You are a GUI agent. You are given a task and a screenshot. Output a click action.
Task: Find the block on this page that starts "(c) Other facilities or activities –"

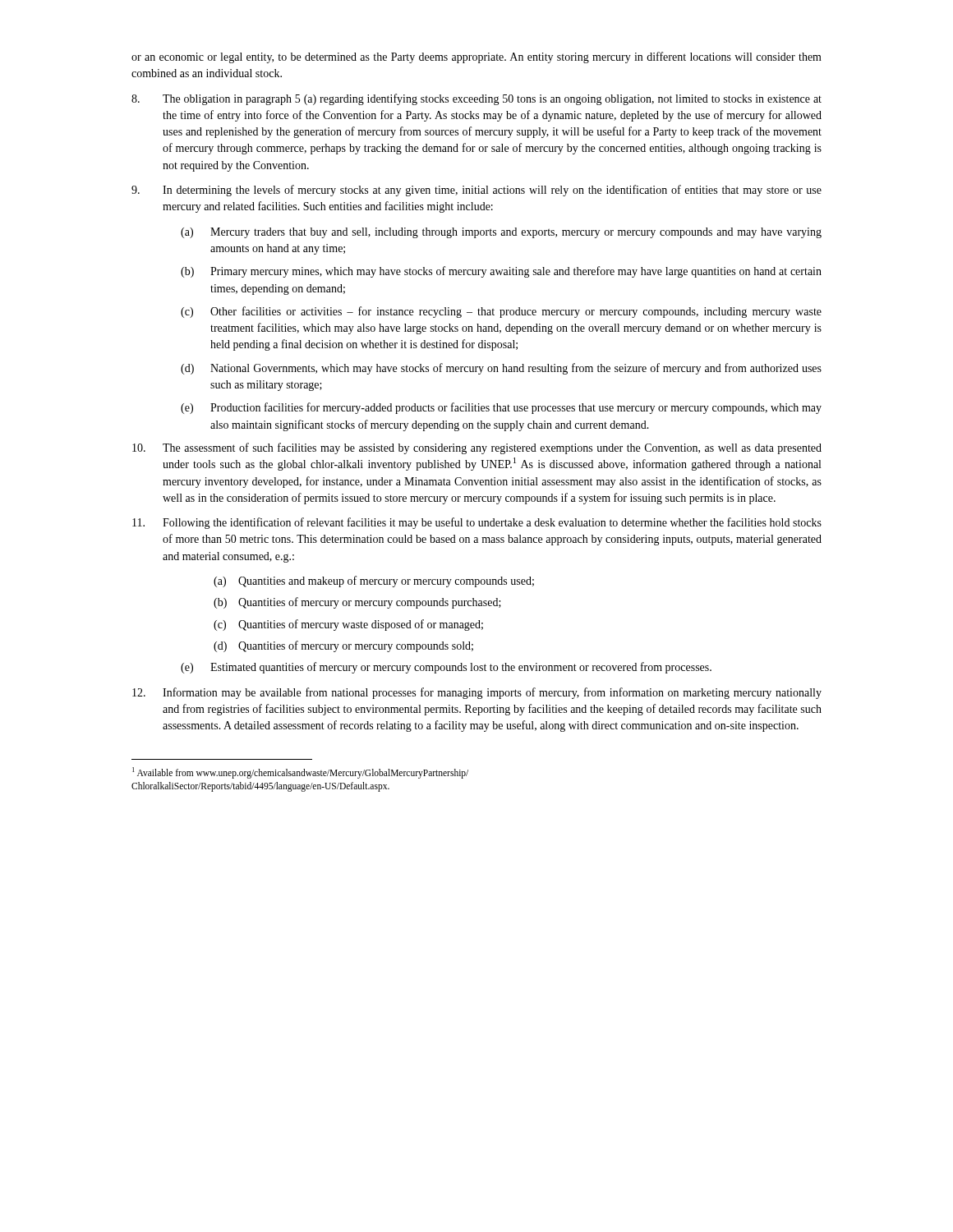501,329
